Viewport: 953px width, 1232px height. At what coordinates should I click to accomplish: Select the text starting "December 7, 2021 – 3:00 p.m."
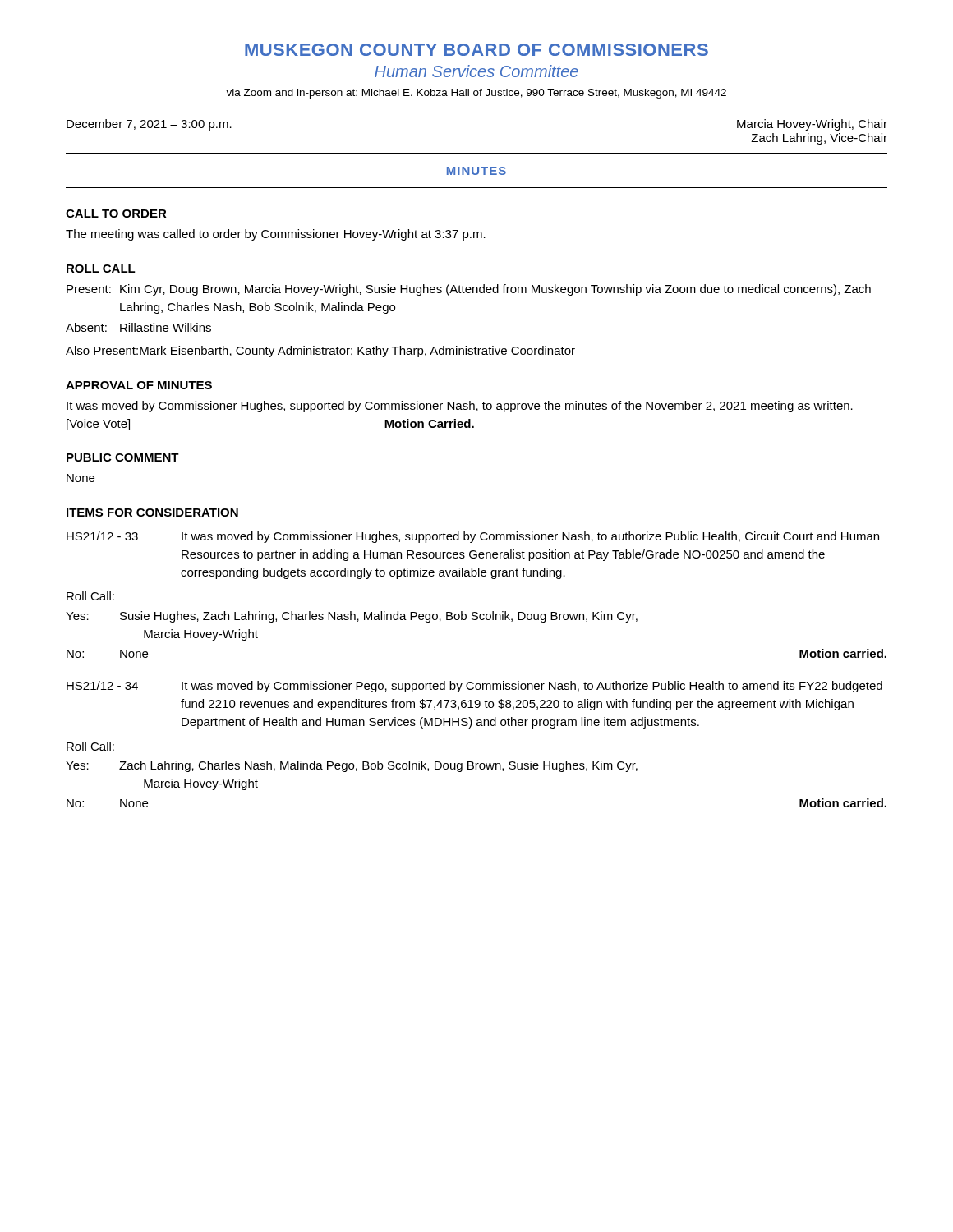(149, 124)
